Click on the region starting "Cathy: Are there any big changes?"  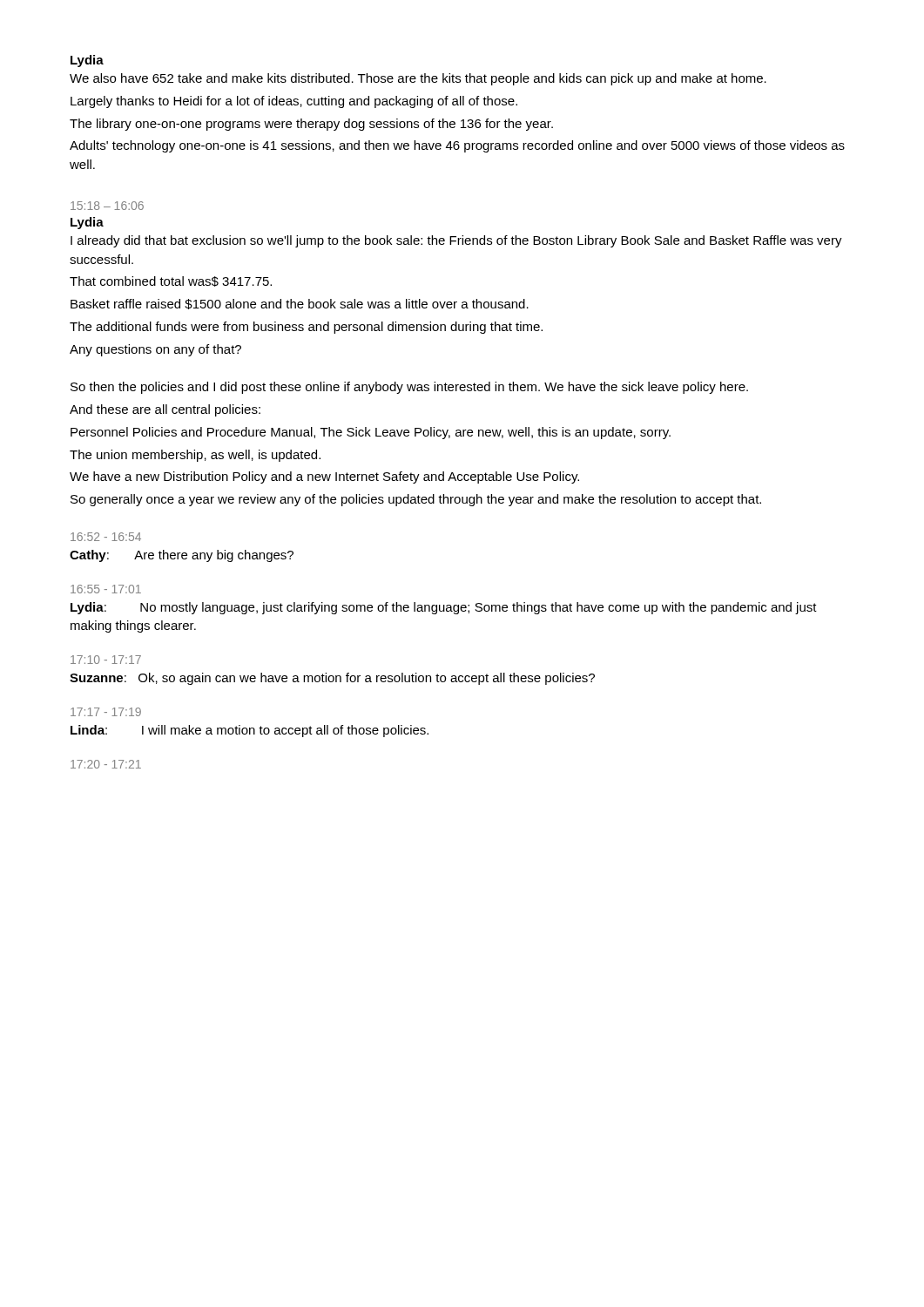pos(182,556)
